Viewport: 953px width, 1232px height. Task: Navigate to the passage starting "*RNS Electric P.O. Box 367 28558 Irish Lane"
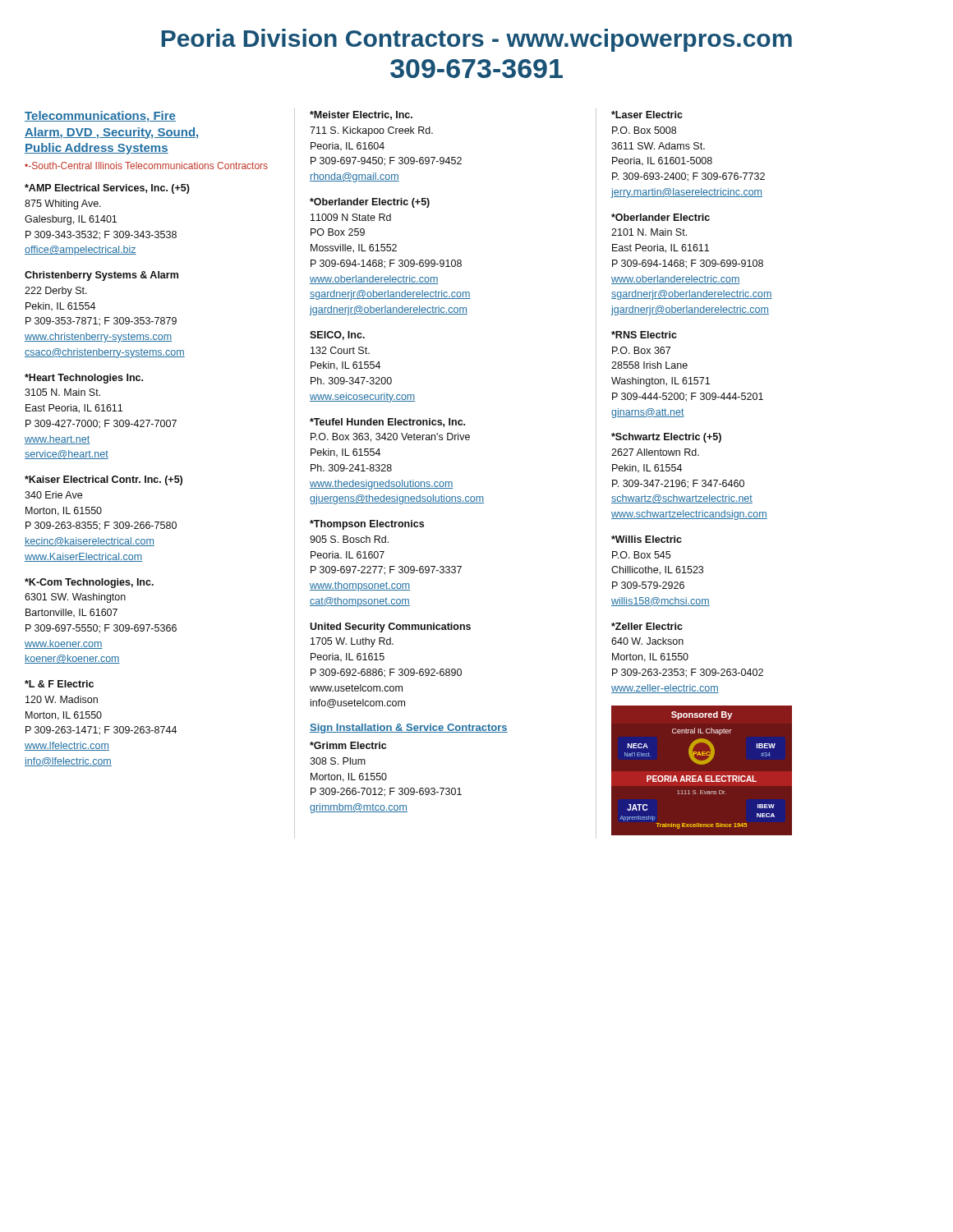(x=687, y=373)
